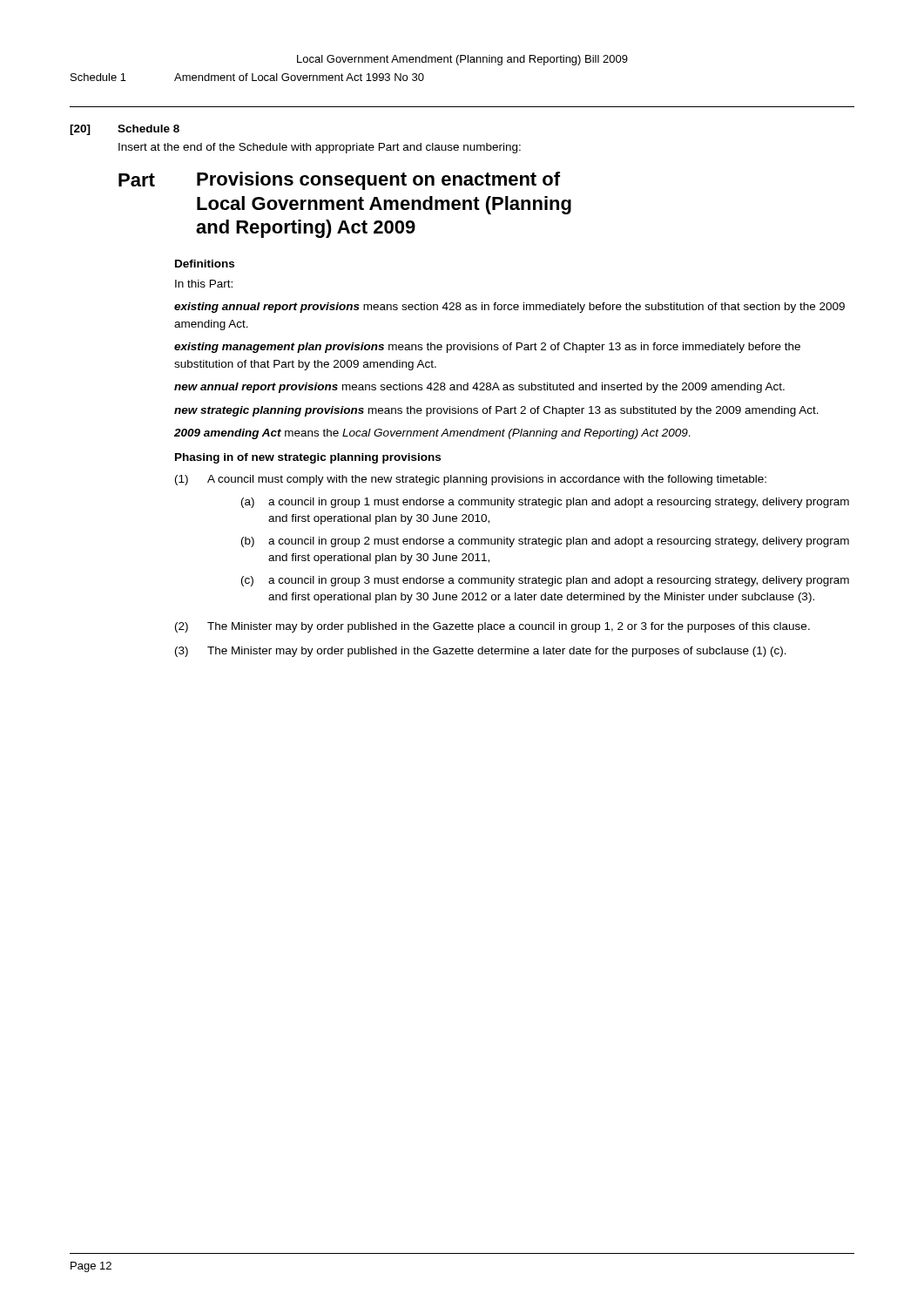This screenshot has height=1307, width=924.
Task: Select the region starting "Part Provisions consequent on enactment ofLocal"
Action: [345, 203]
